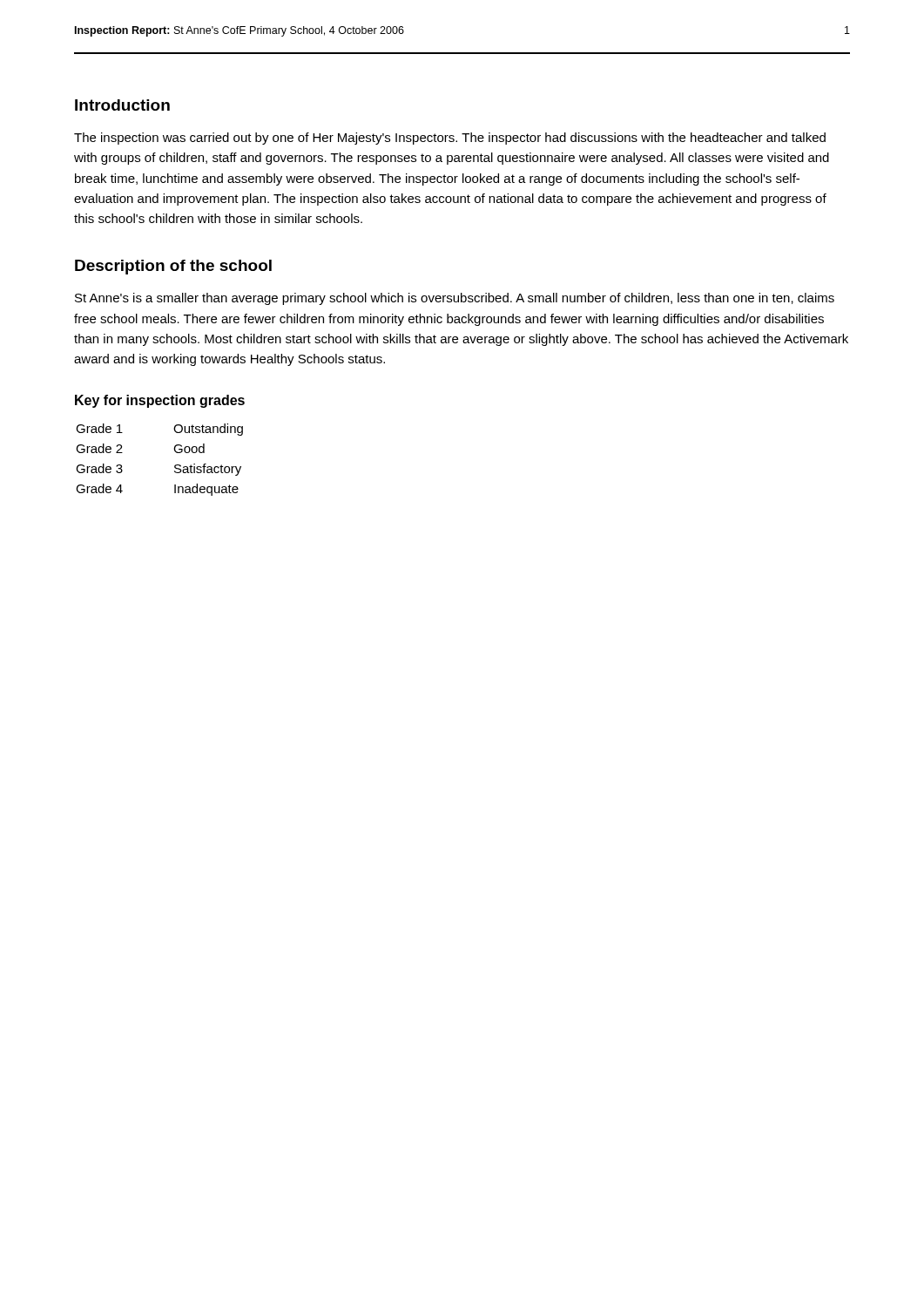Screen dimensions: 1307x924
Task: Click on the list item containing "Grade 1 Outstanding Grade"
Action: [x=95, y=429]
